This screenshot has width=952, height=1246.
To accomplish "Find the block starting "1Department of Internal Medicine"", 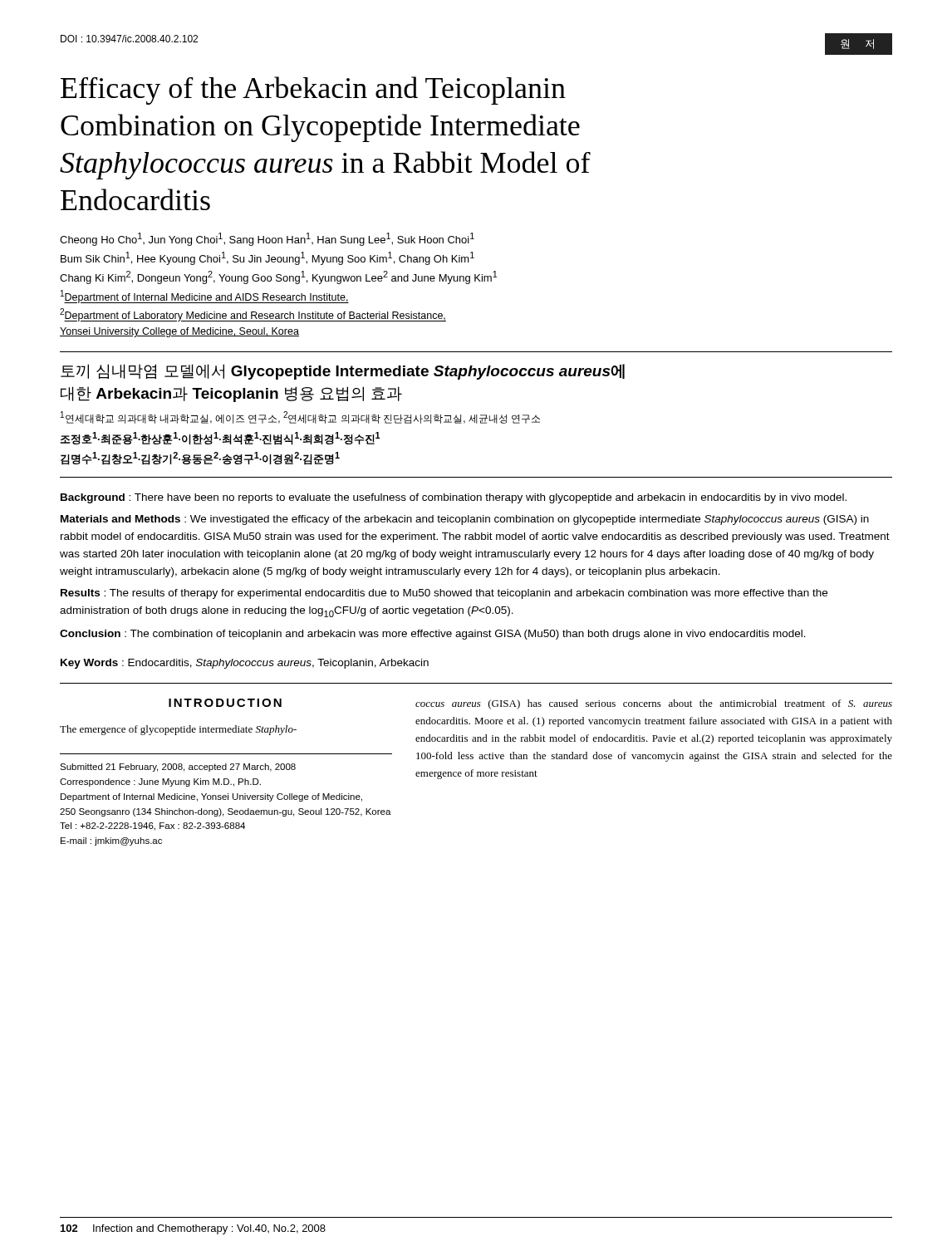I will pyautogui.click(x=253, y=313).
